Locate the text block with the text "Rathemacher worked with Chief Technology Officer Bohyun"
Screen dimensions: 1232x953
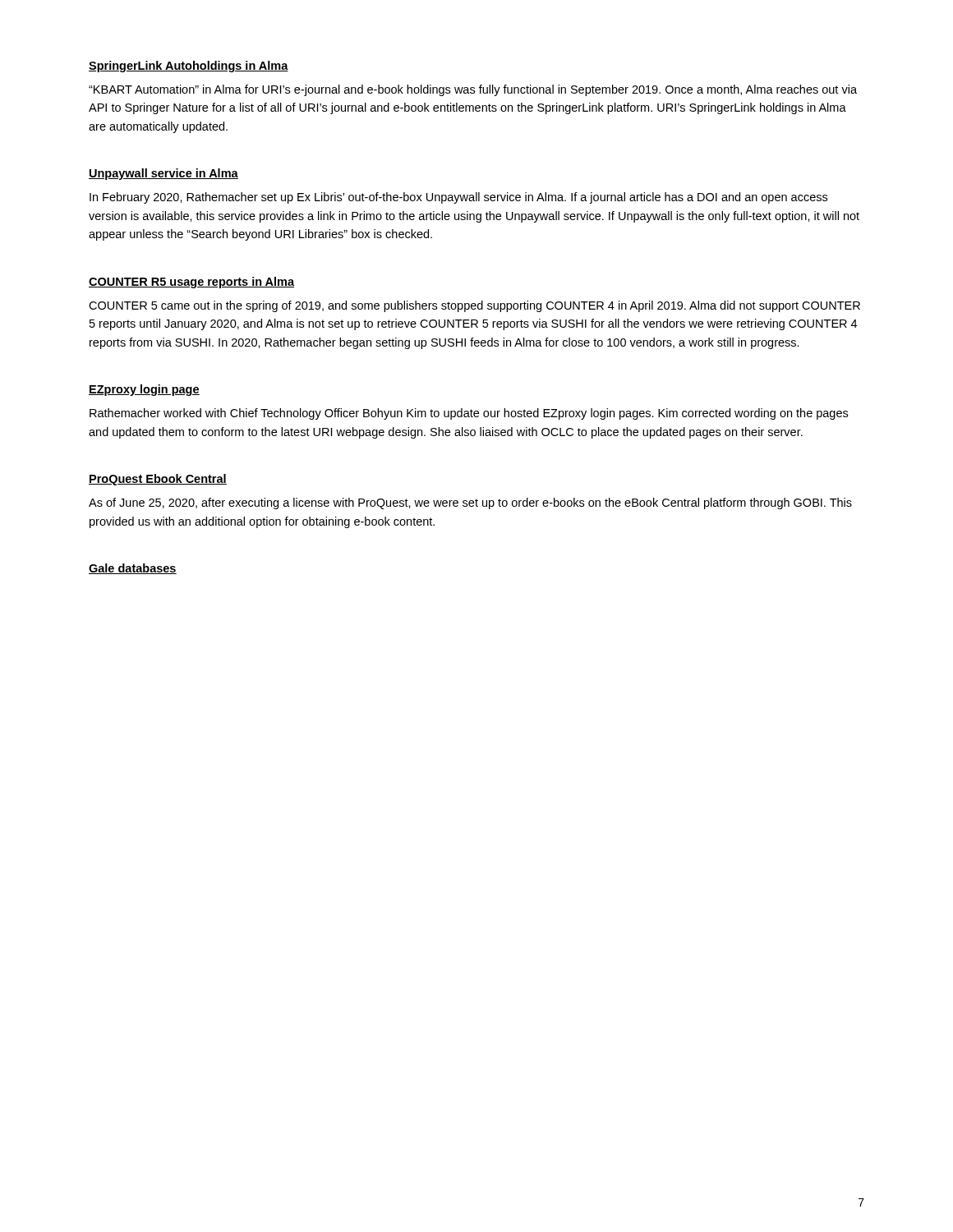click(469, 423)
